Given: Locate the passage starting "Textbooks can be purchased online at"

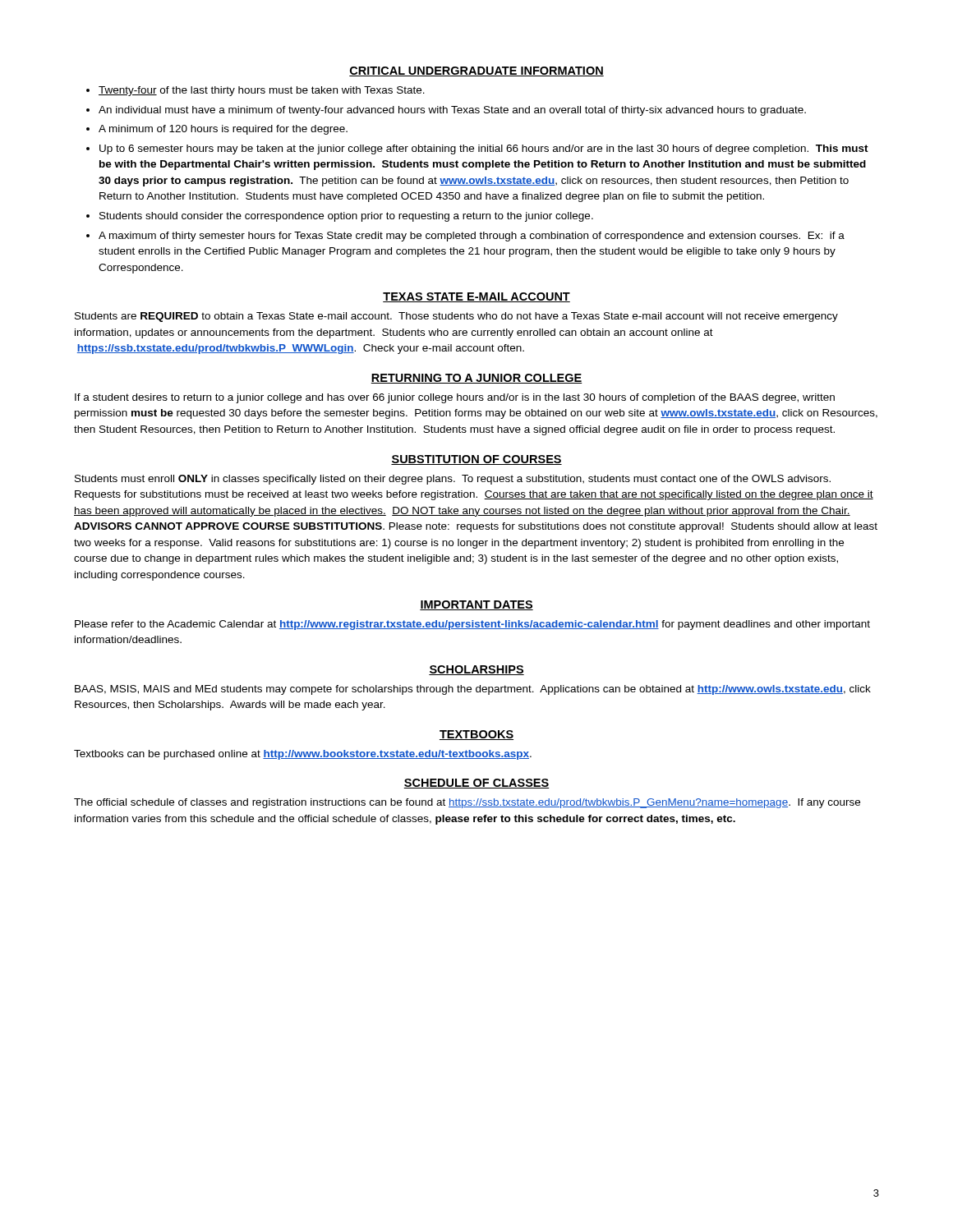Looking at the screenshot, I should click(x=303, y=753).
